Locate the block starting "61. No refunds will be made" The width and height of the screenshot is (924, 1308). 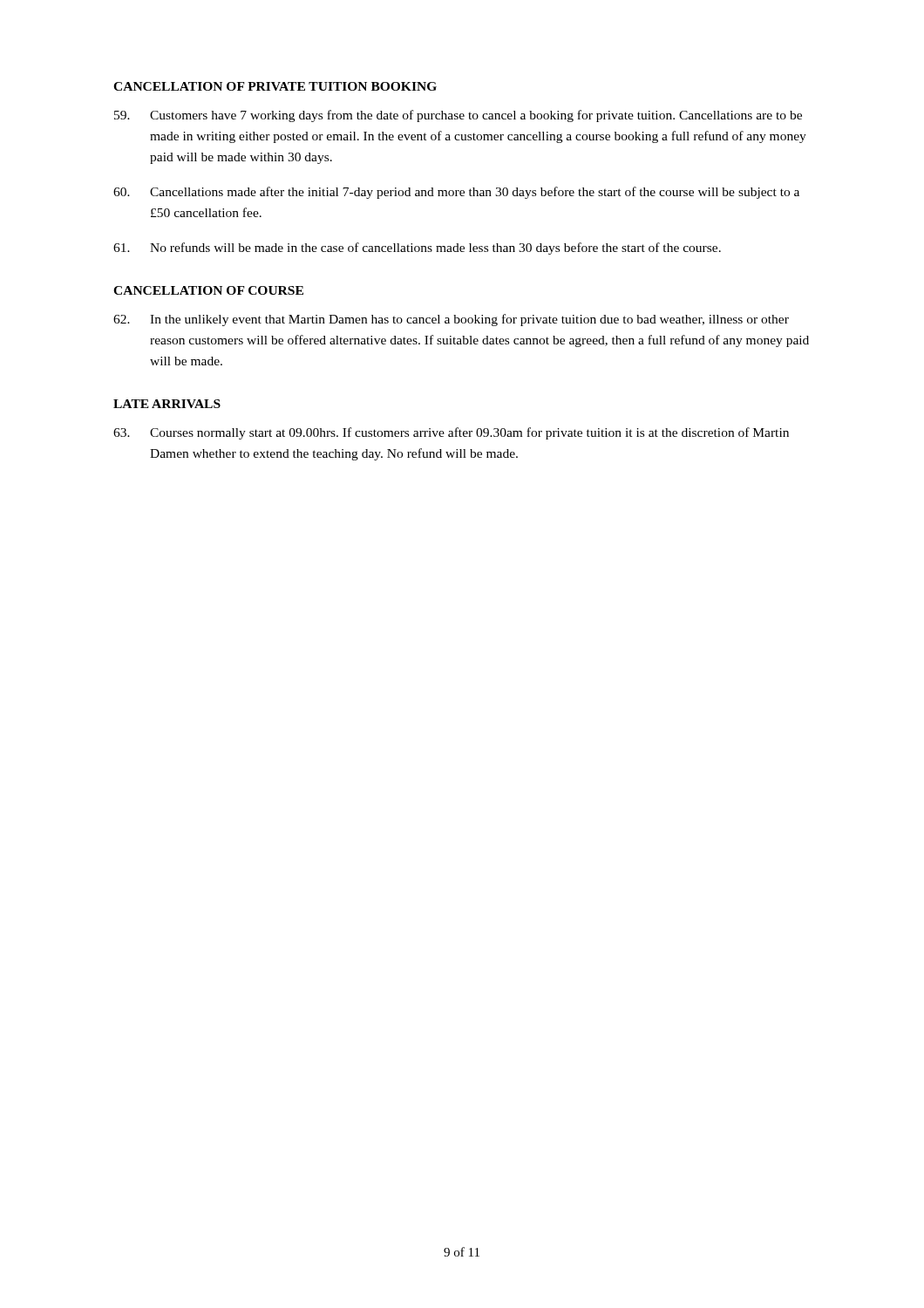tap(462, 248)
